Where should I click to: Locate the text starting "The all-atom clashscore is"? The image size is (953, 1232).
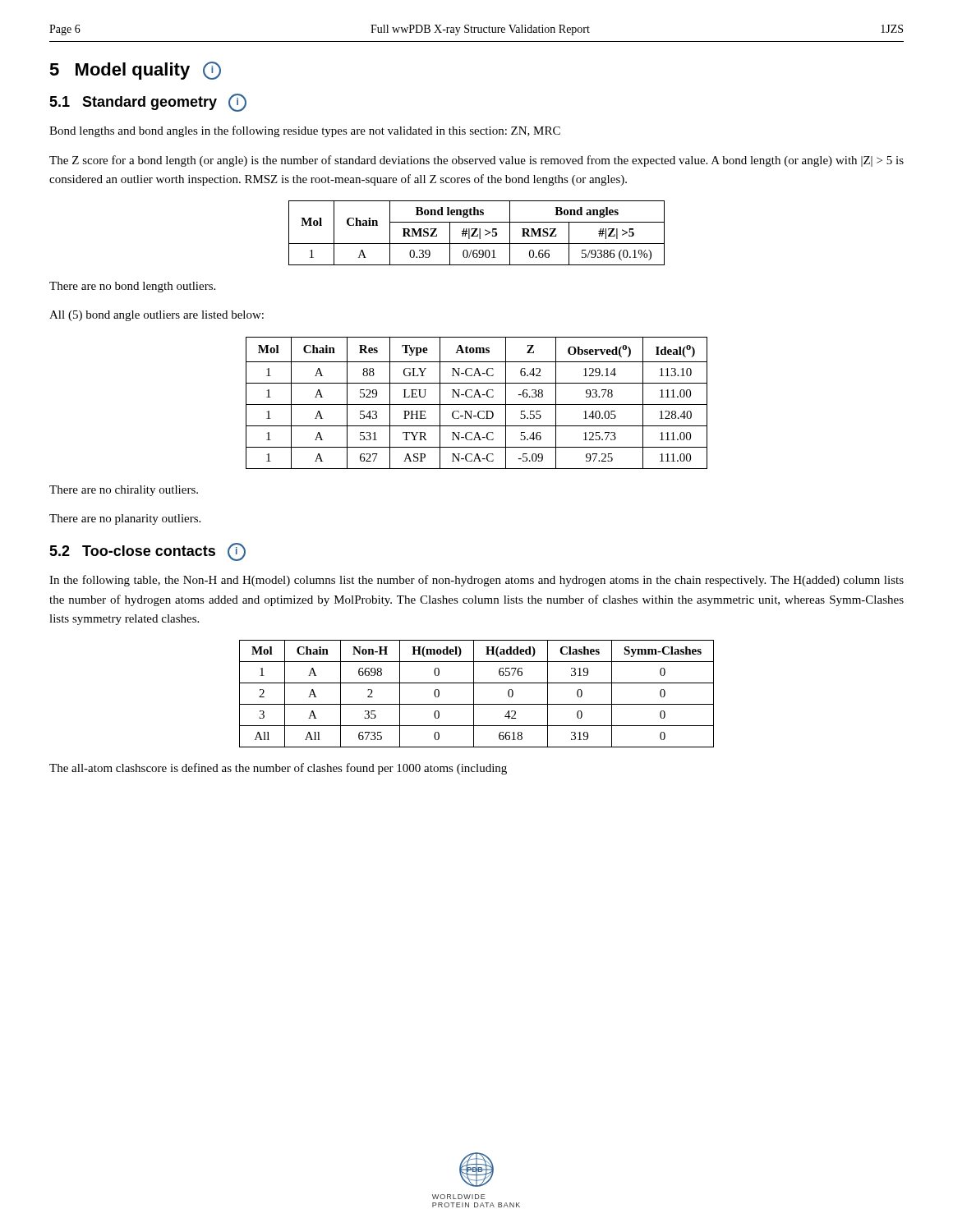(476, 768)
